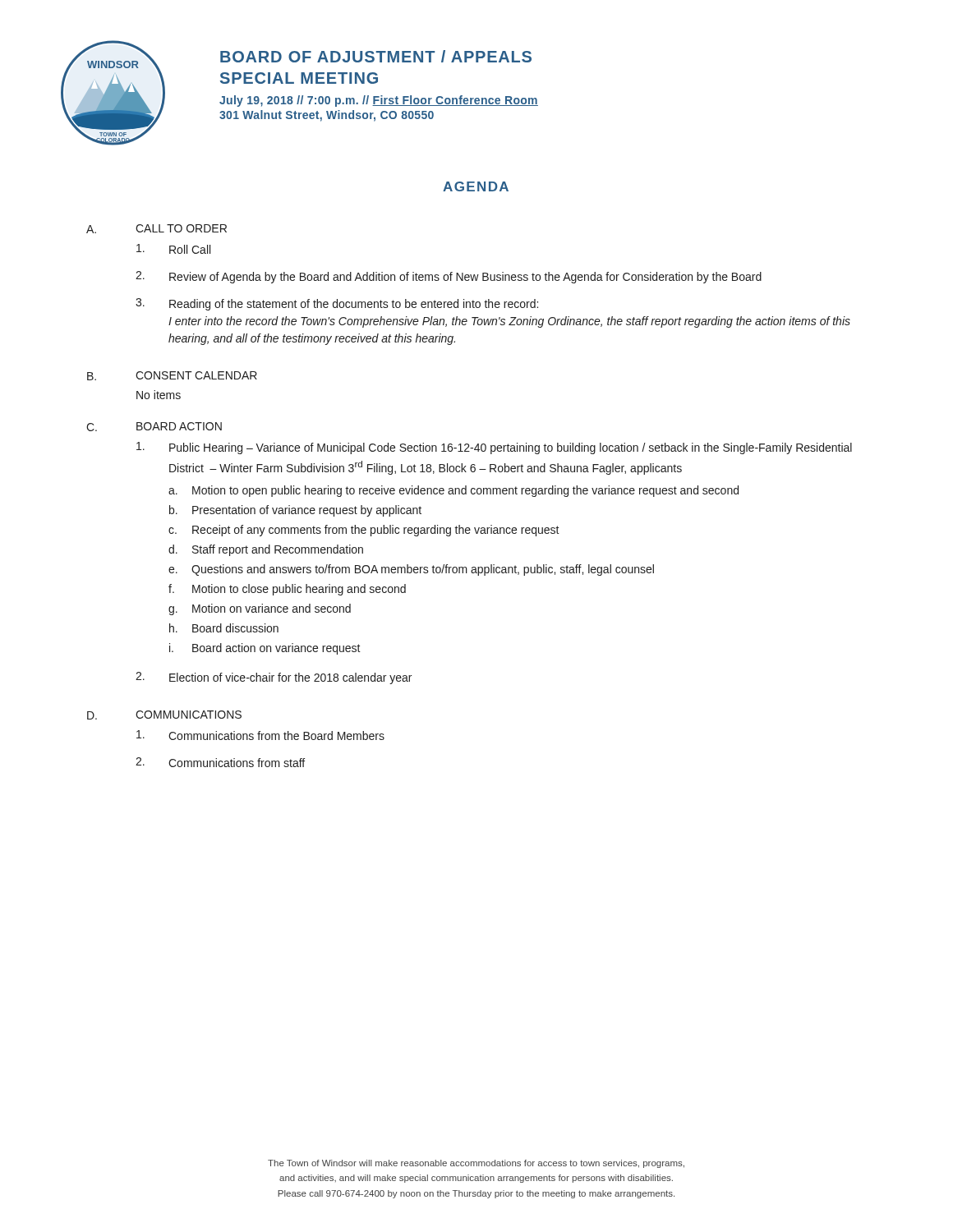
Task: Select the block starting "2. Review of Agenda by the Board and"
Action: click(x=511, y=277)
